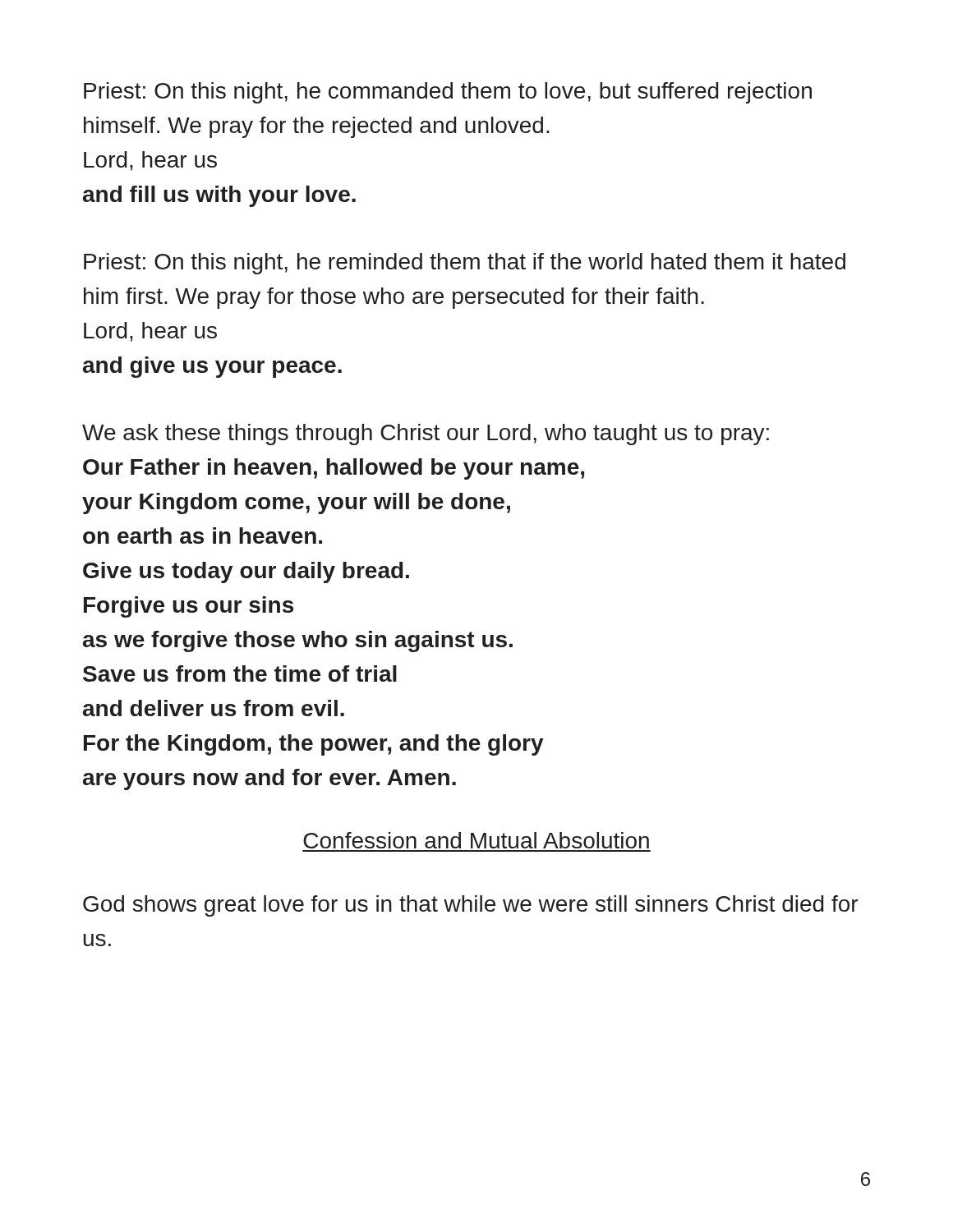Navigate to the passage starting "Confession and Mutual"
953x1232 pixels.
coord(476,841)
